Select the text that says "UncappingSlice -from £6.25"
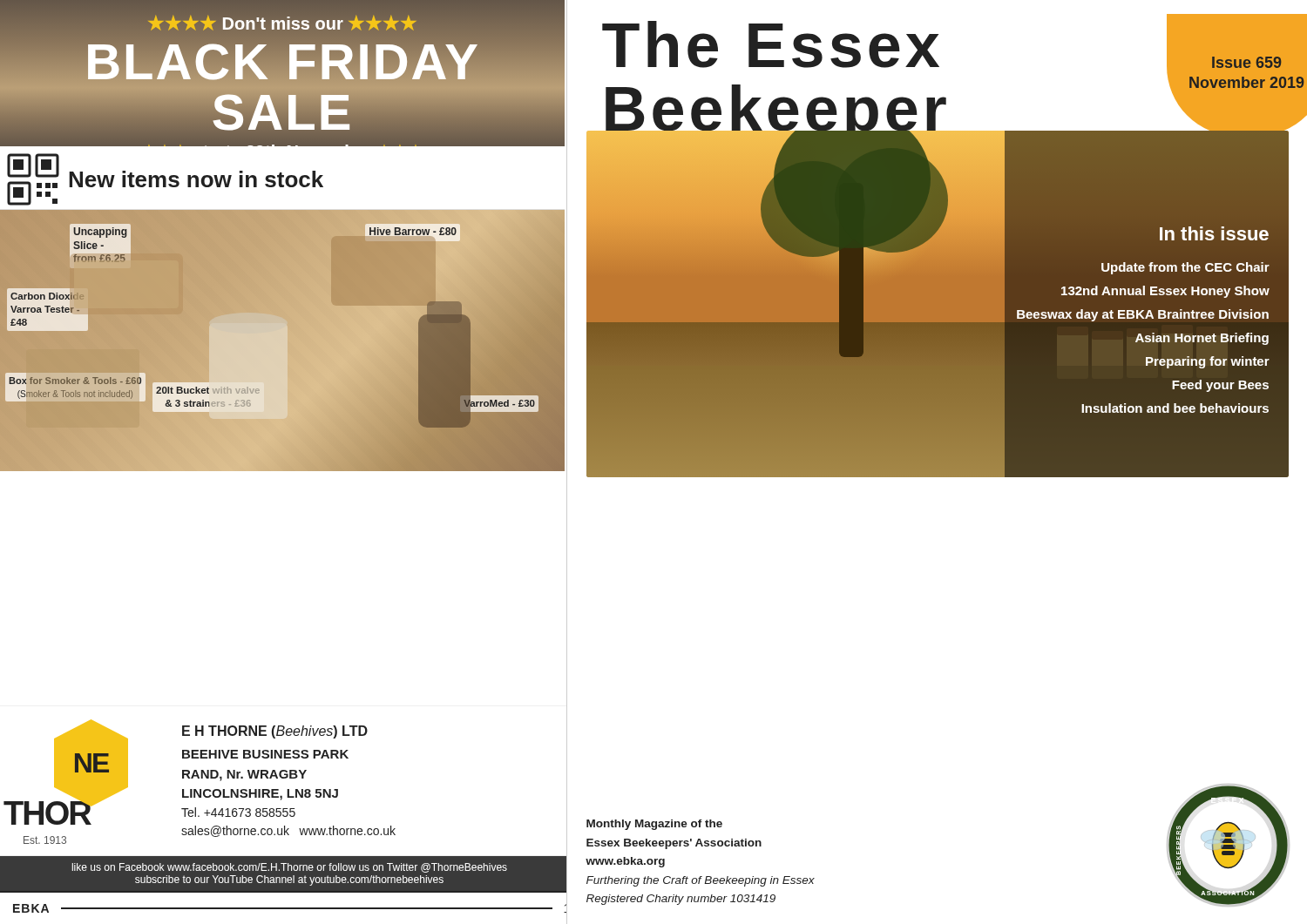 (x=100, y=245)
